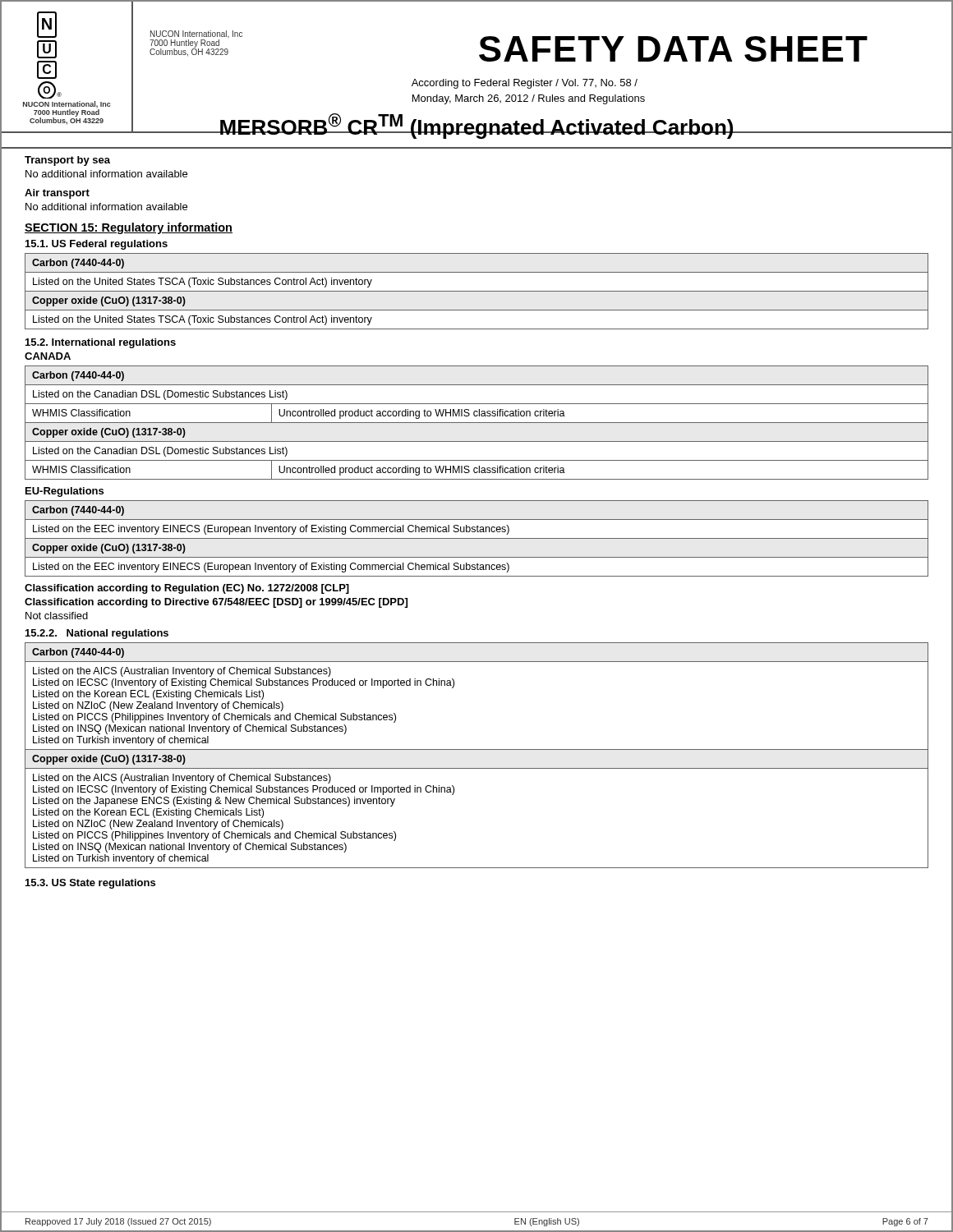Find the section header containing "Transport by sea"
The width and height of the screenshot is (953, 1232).
67,160
